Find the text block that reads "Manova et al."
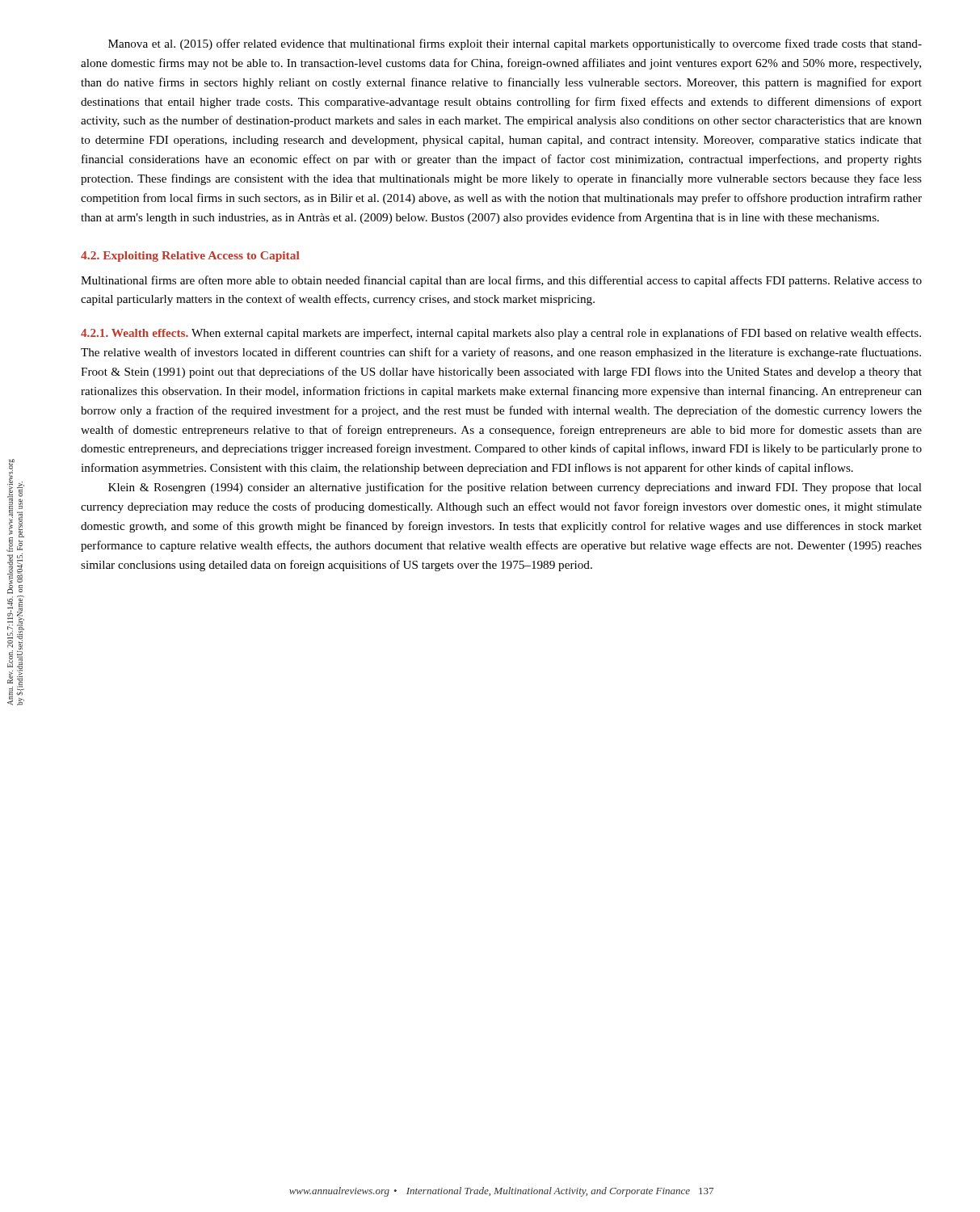This screenshot has width=980, height=1212. point(501,130)
